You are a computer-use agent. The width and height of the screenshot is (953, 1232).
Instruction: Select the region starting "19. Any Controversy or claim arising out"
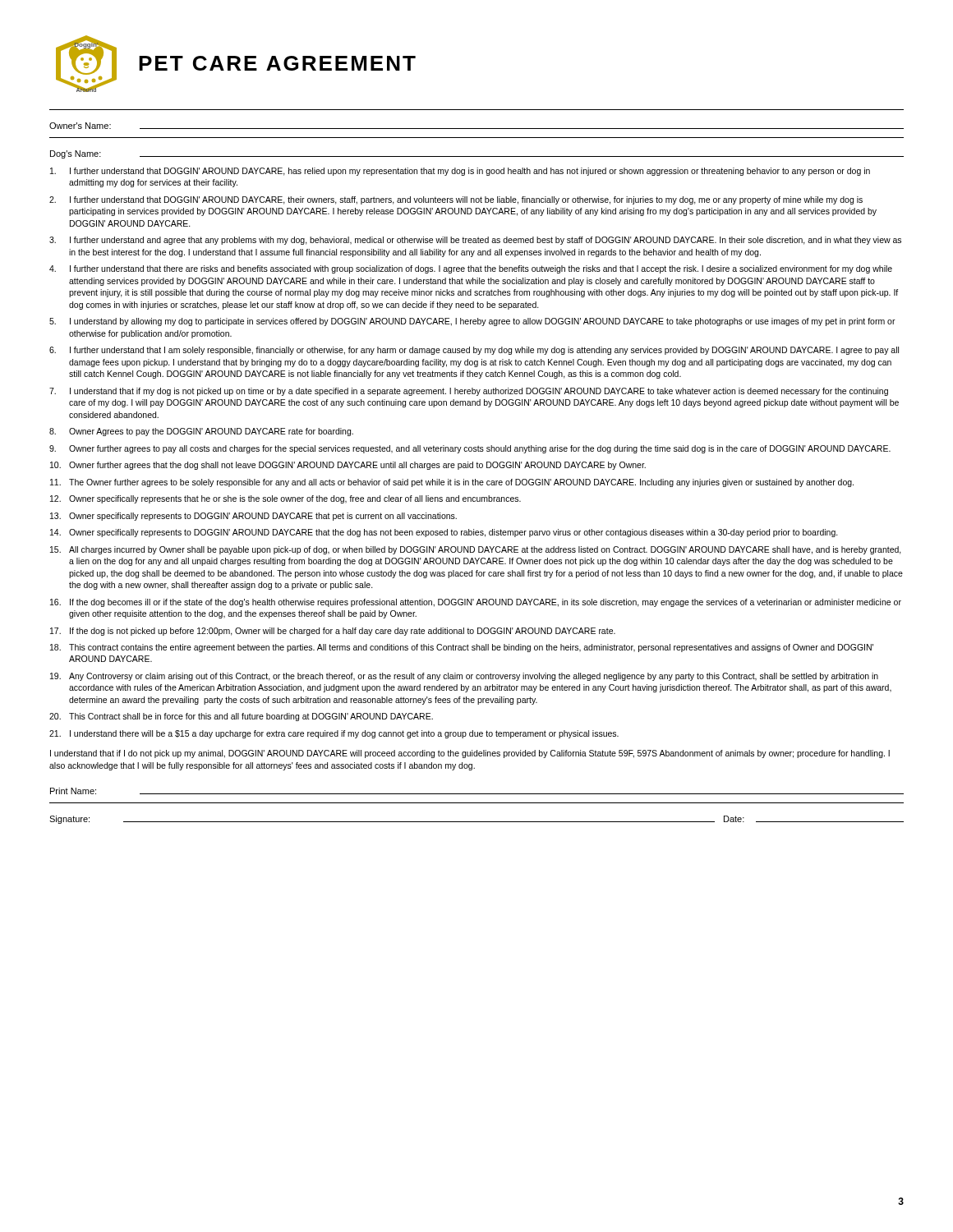click(x=476, y=688)
